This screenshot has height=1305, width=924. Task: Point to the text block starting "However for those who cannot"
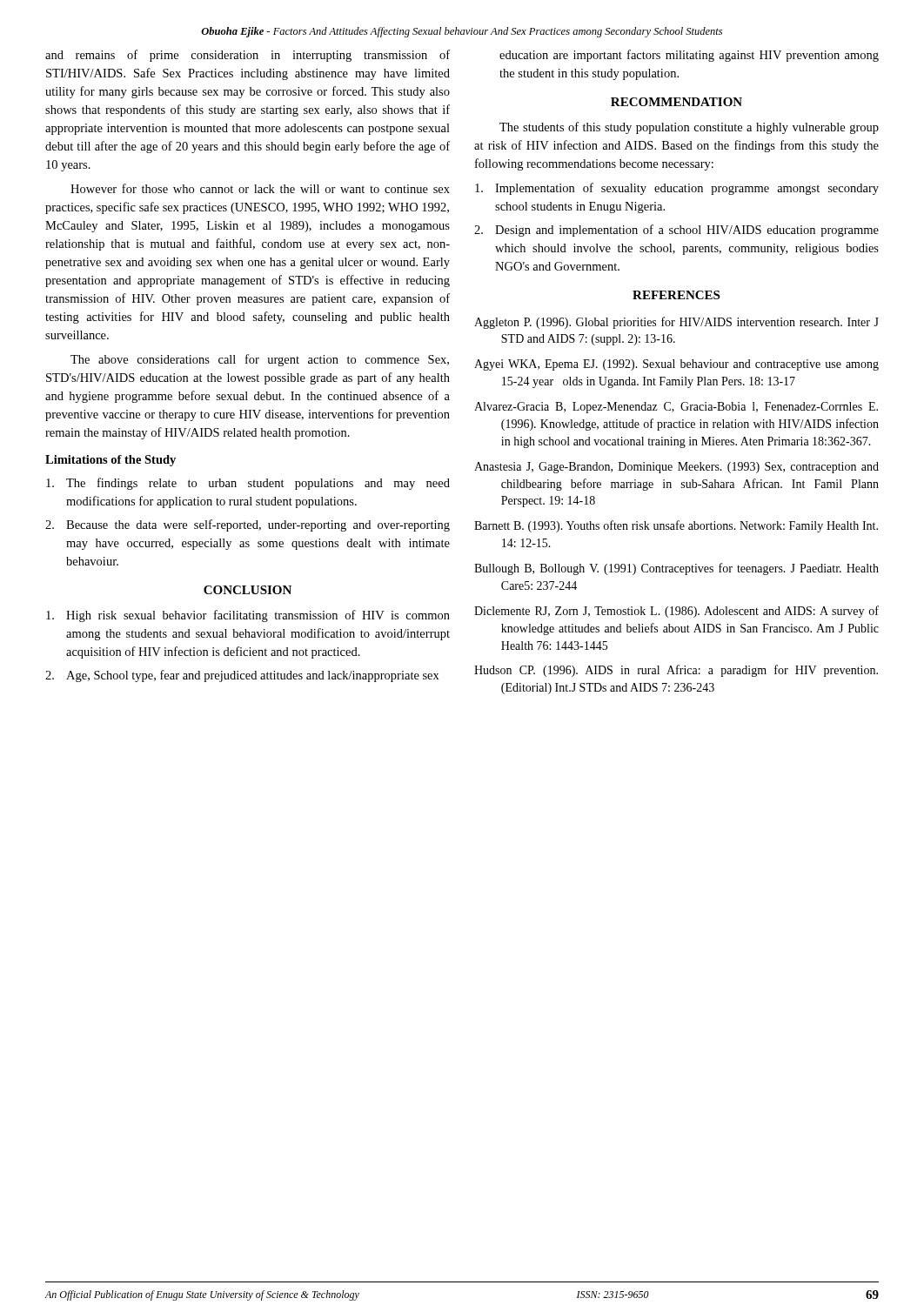248,262
